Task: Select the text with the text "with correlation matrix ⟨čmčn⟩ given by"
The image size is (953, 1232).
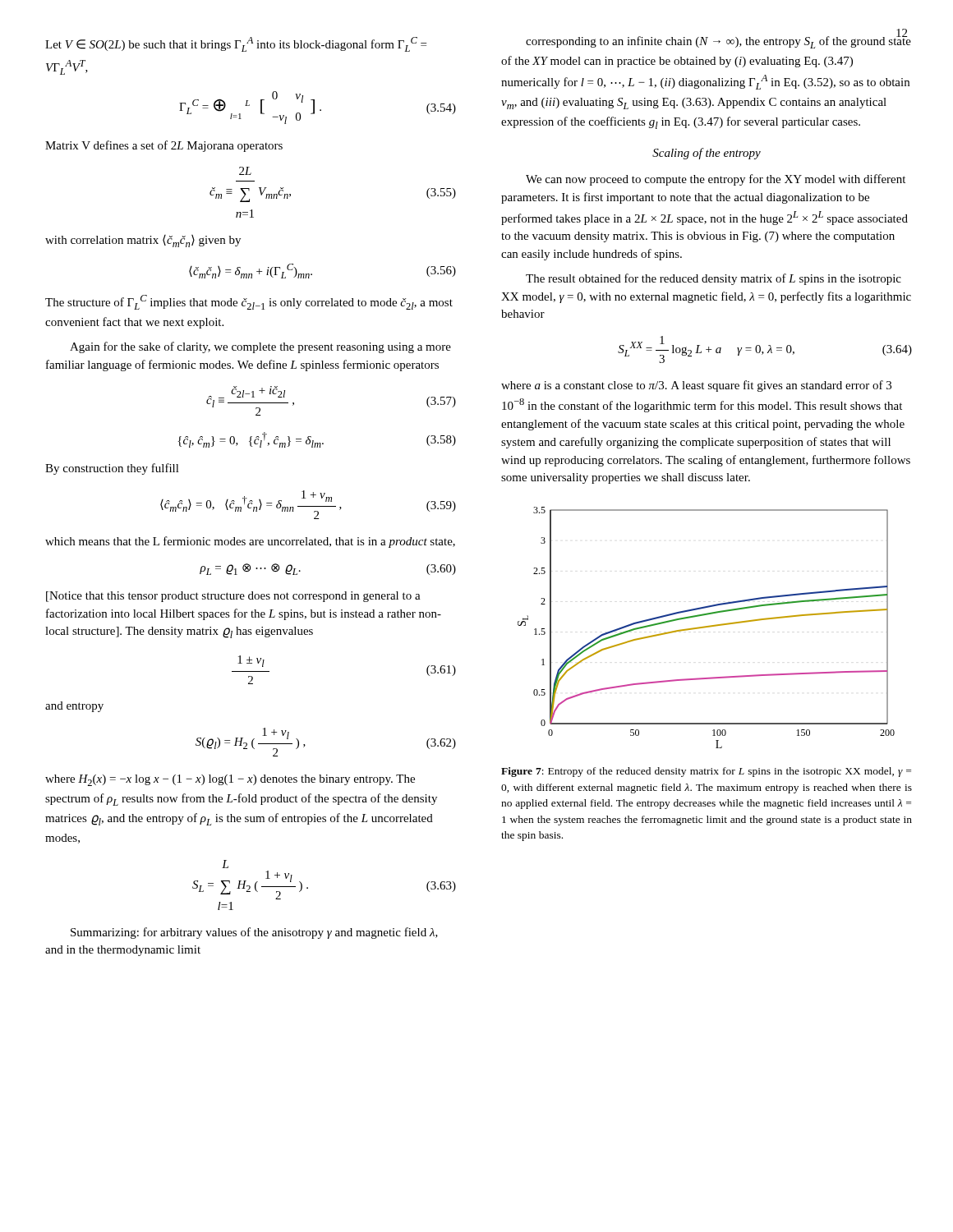Action: click(251, 241)
